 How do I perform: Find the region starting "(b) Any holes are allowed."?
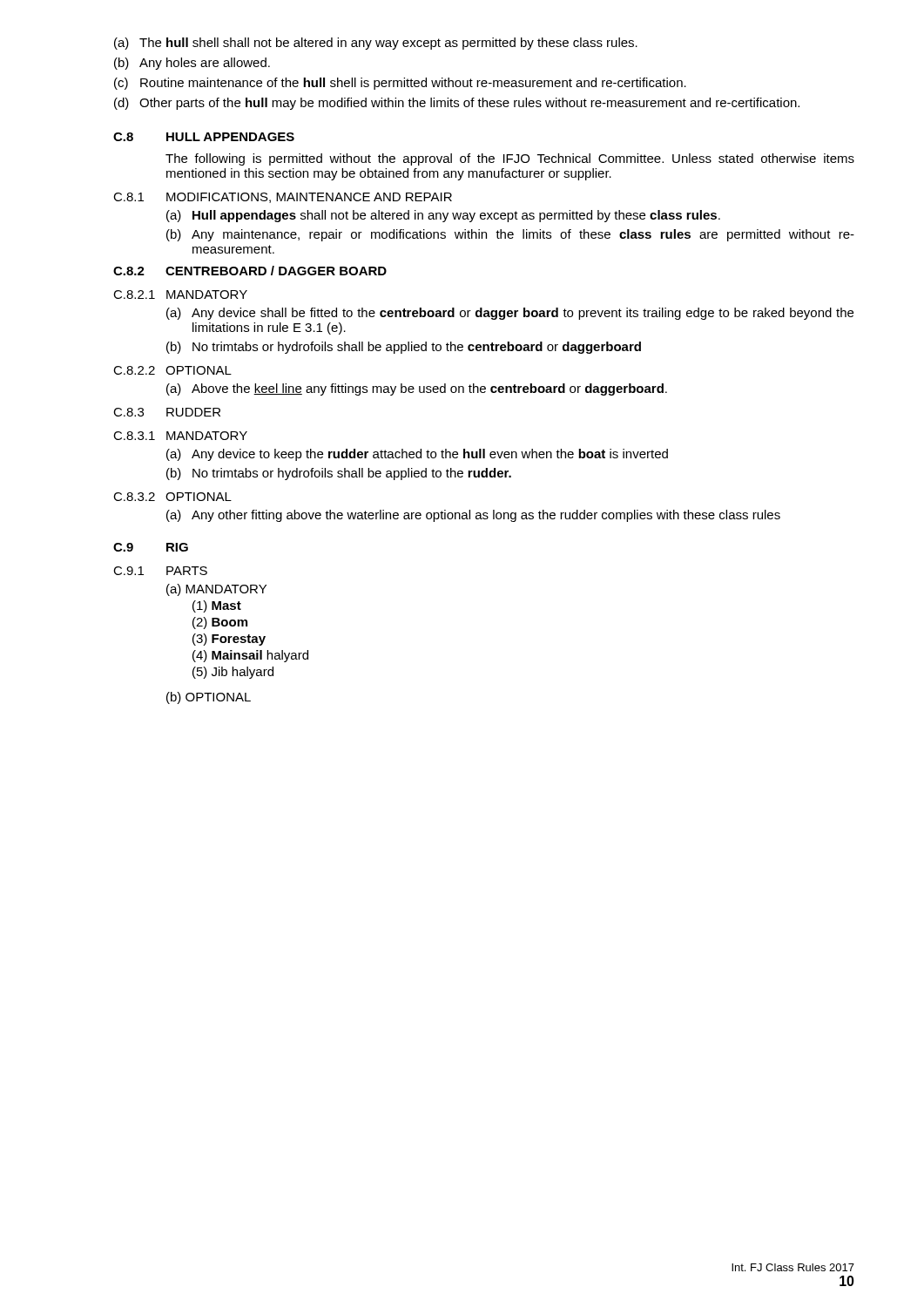192,64
